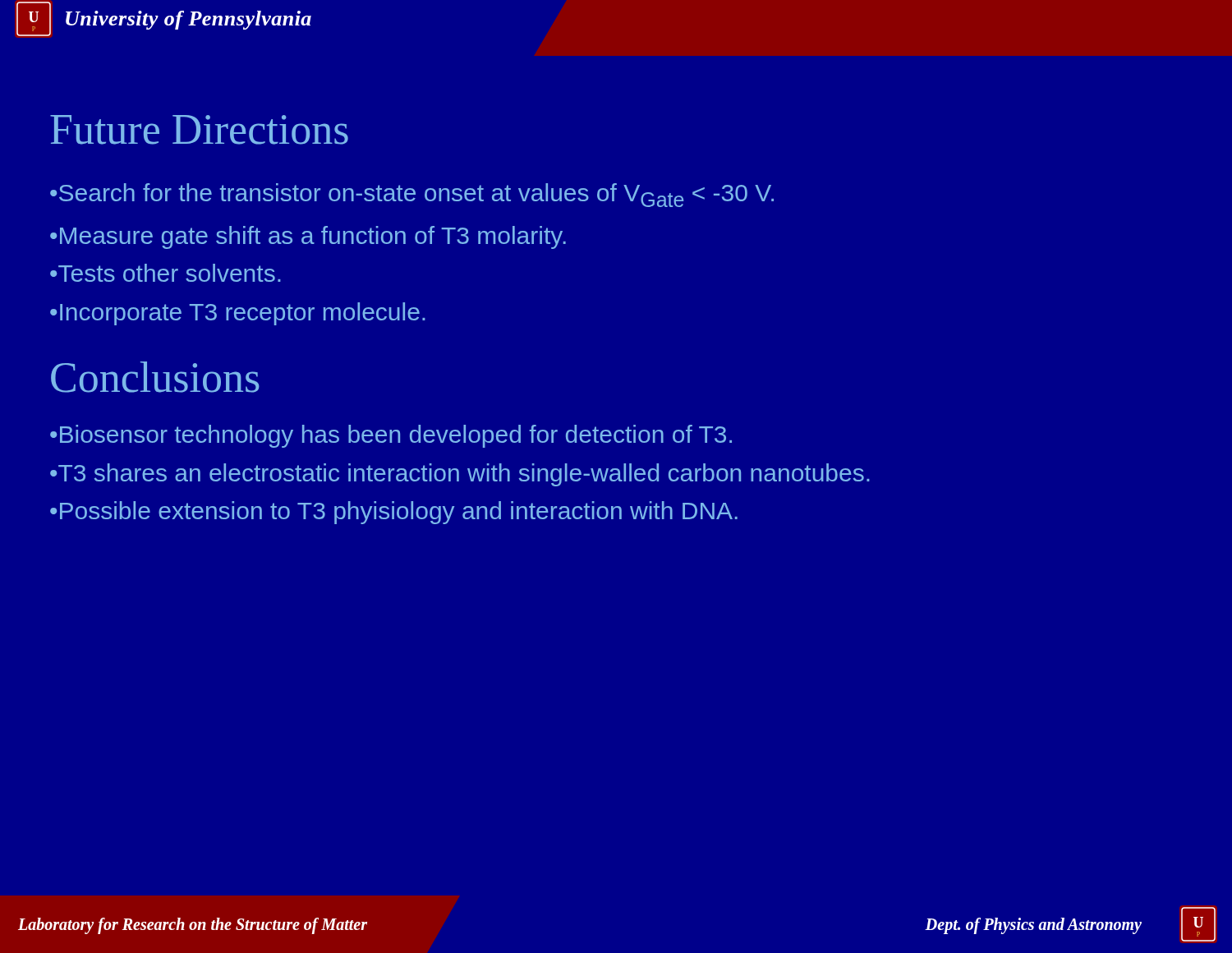The image size is (1232, 953).
Task: Find the list item containing "•Incorporate T3 receptor molecule."
Action: click(238, 312)
